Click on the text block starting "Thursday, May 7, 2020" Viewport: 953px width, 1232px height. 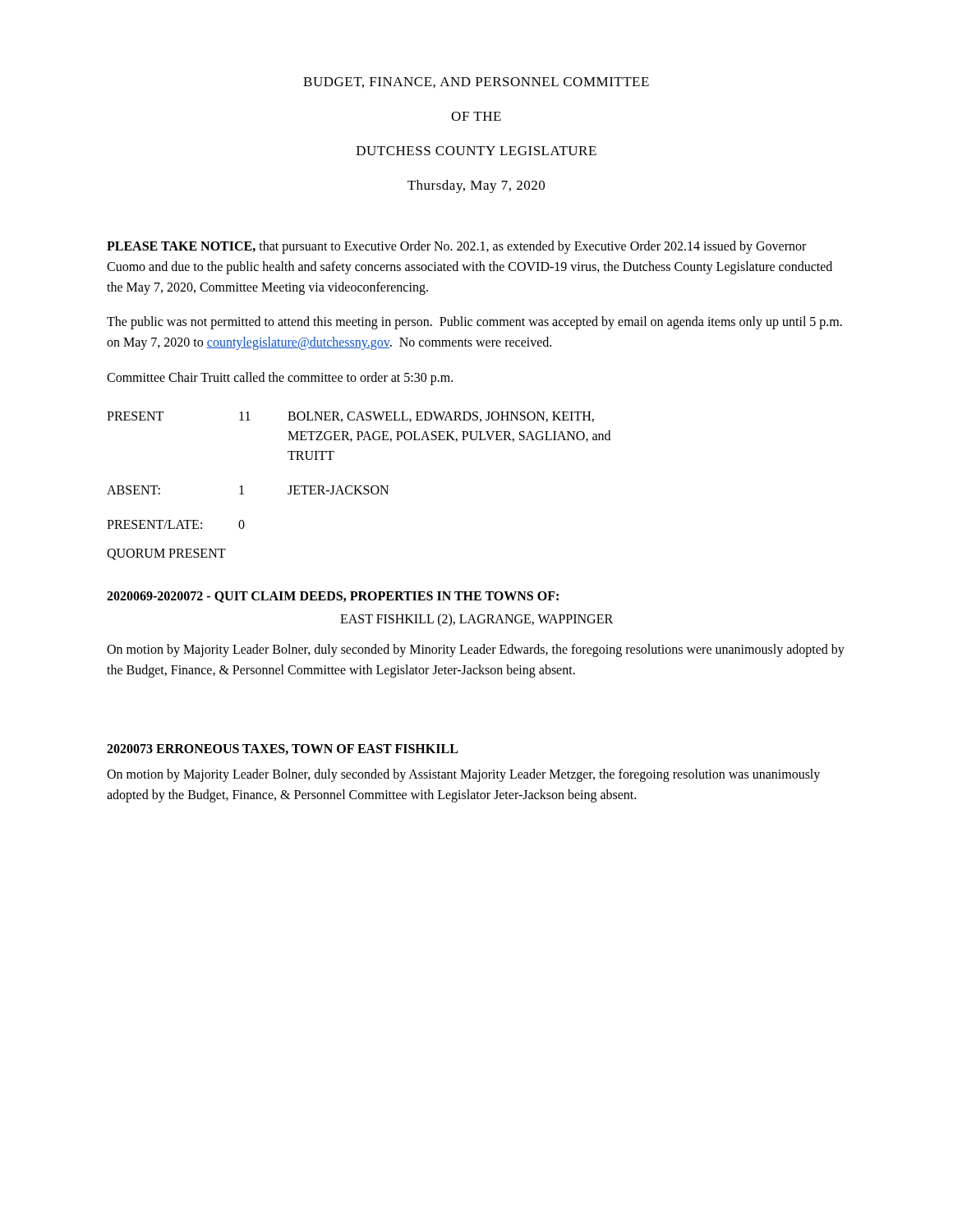pyautogui.click(x=476, y=186)
